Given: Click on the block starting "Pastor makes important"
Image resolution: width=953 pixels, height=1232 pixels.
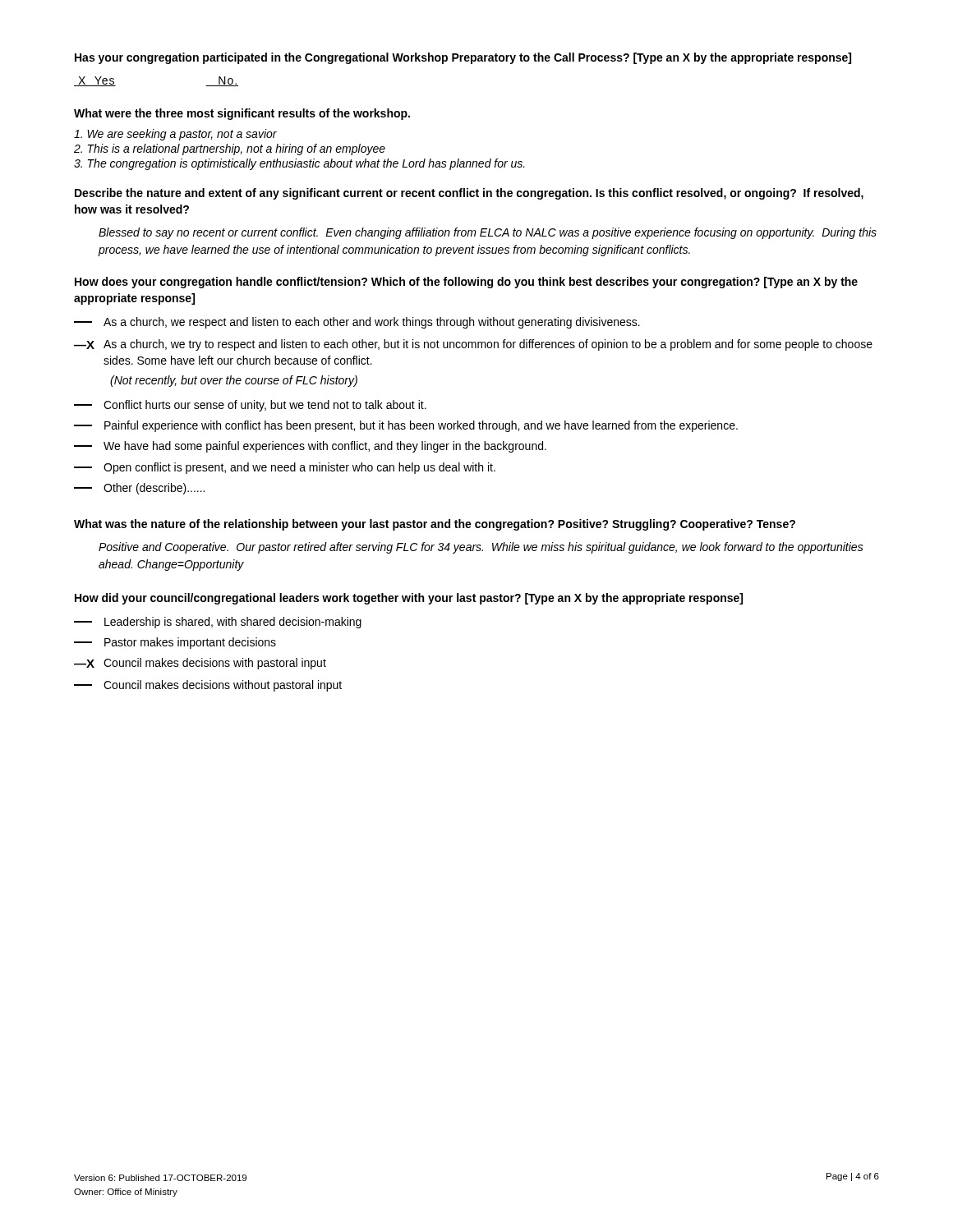Looking at the screenshot, I should [175, 642].
